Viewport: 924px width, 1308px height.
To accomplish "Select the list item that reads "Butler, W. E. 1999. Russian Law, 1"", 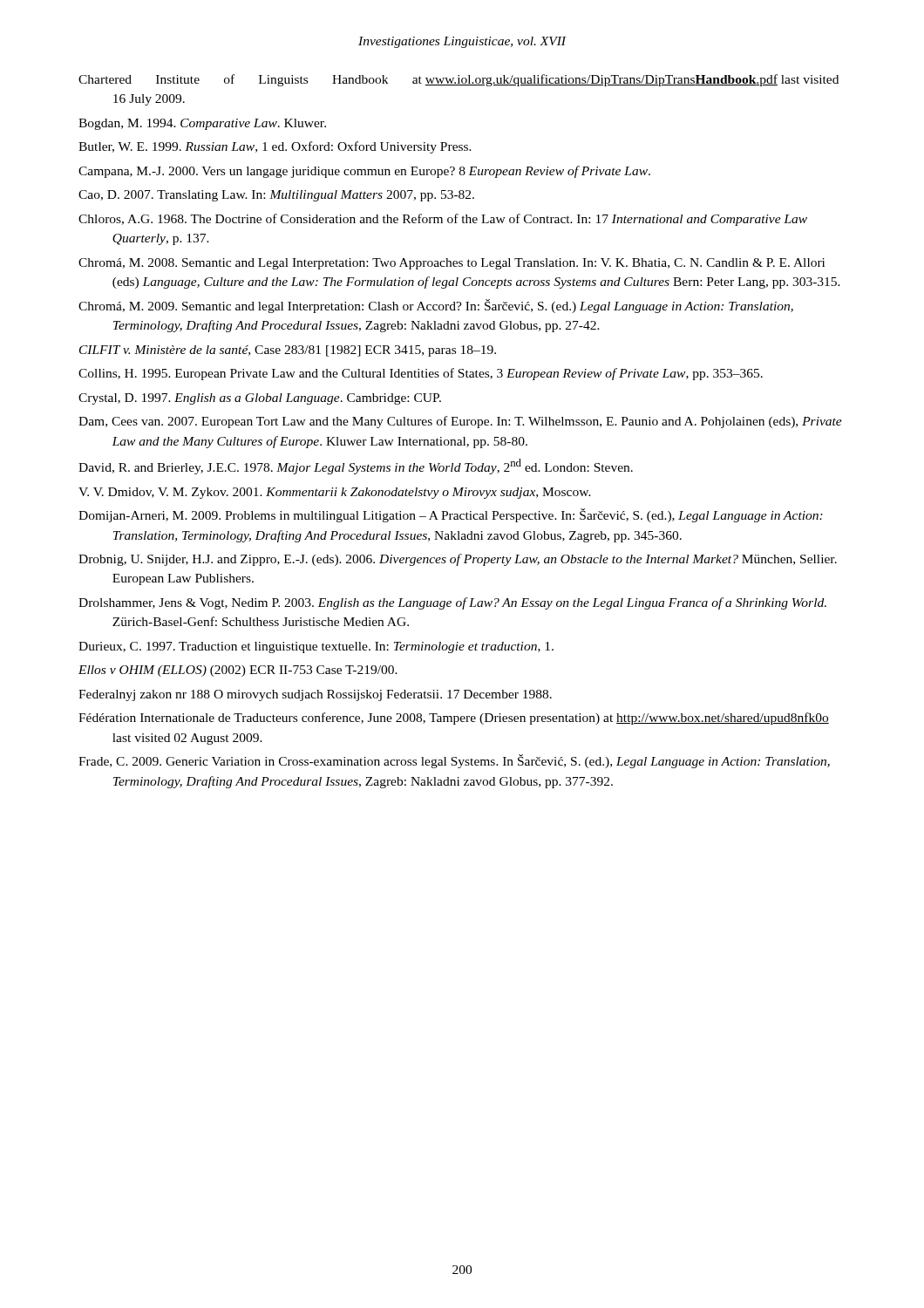I will (x=275, y=146).
